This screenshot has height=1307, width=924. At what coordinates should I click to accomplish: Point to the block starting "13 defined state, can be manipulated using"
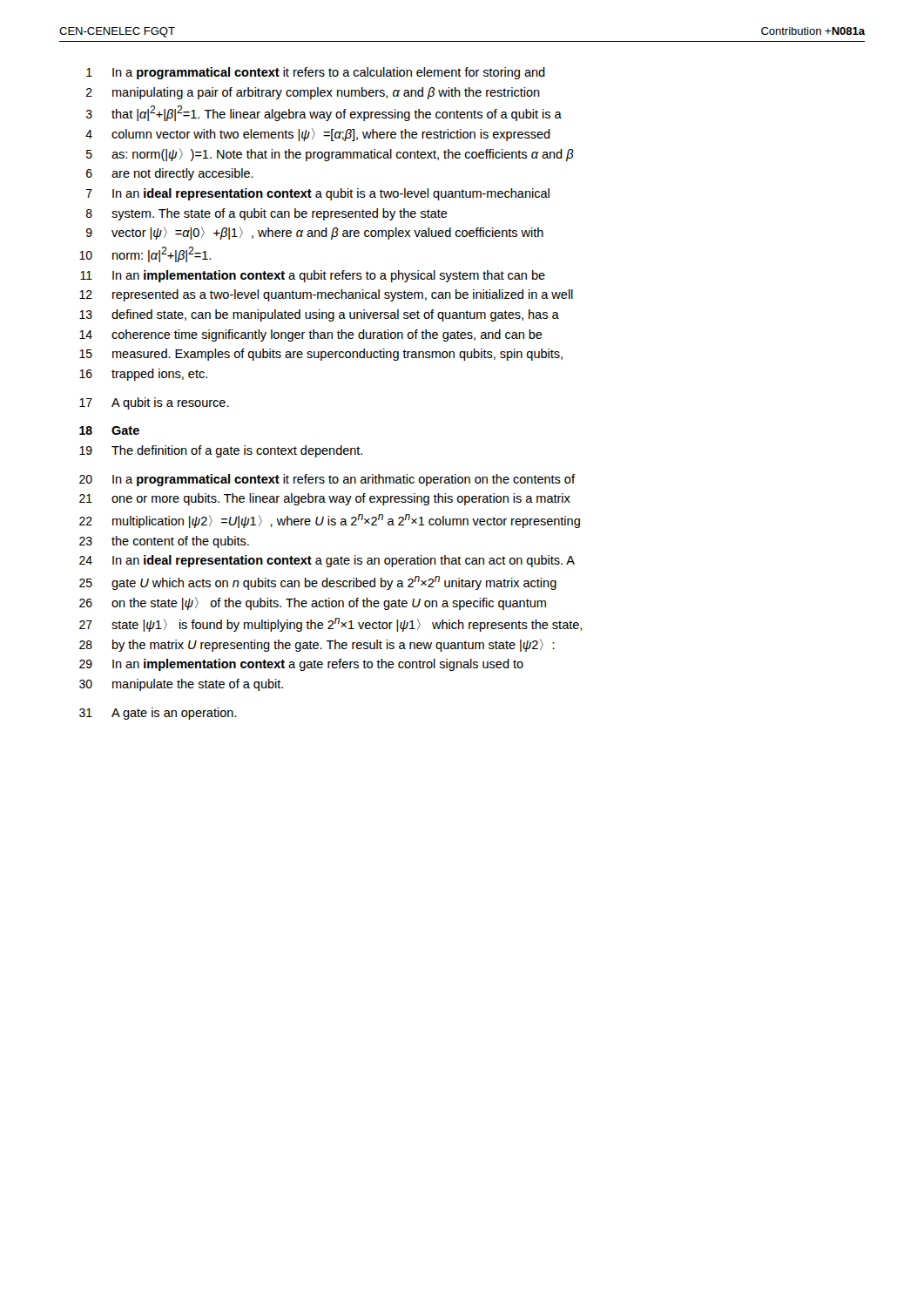click(462, 315)
